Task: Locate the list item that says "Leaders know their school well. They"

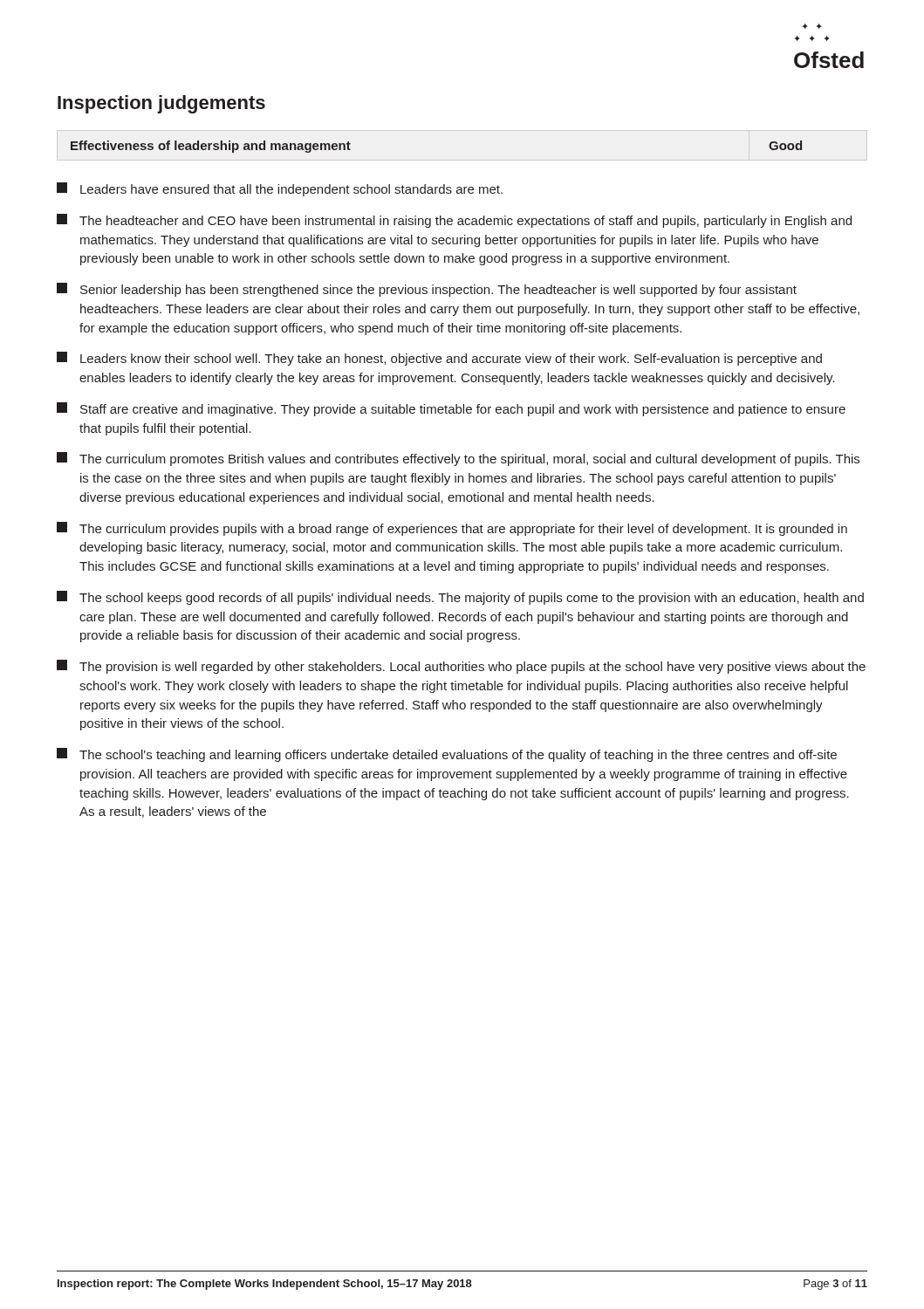Action: coord(462,368)
